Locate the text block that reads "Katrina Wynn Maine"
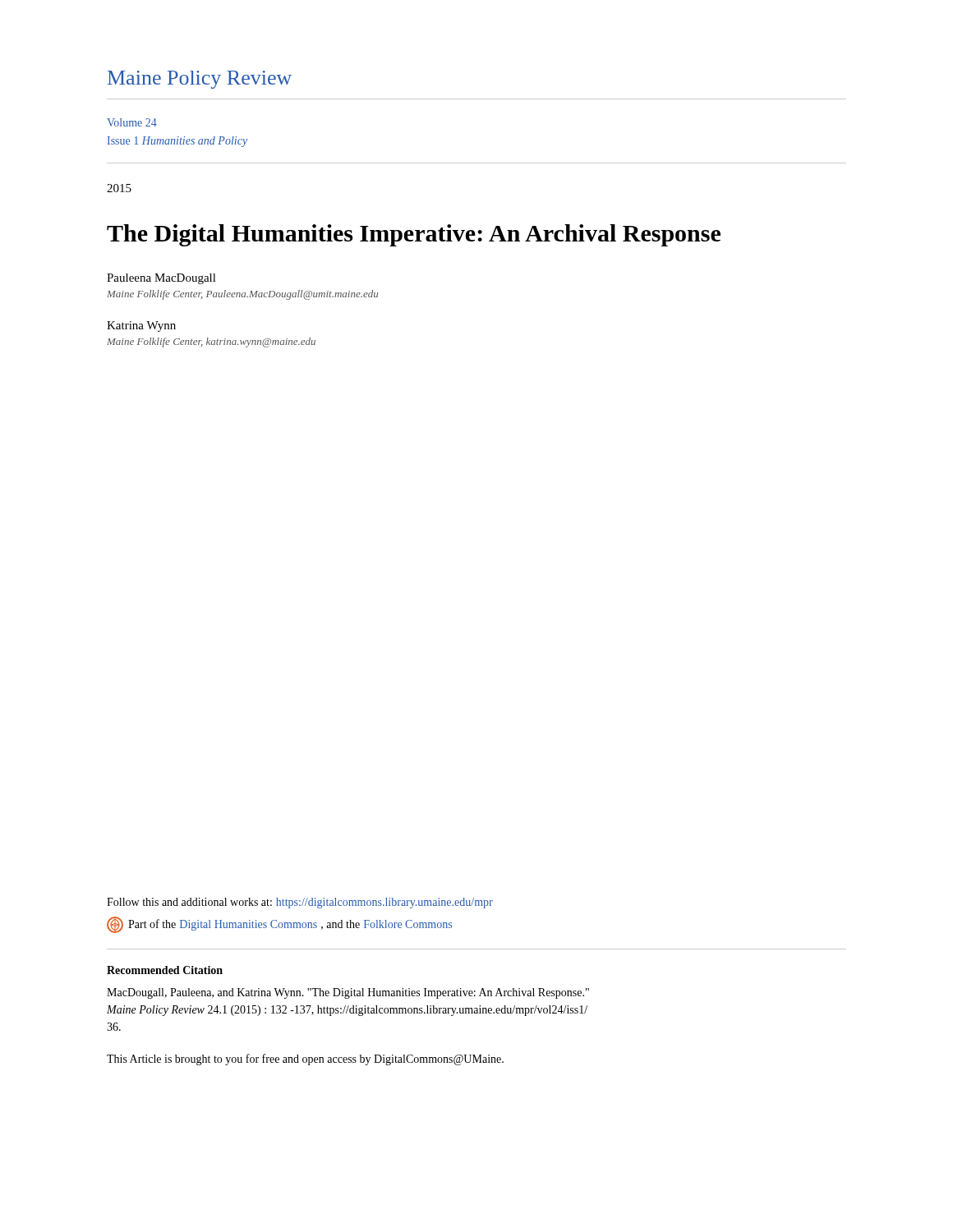The image size is (953, 1232). pyautogui.click(x=141, y=326)
